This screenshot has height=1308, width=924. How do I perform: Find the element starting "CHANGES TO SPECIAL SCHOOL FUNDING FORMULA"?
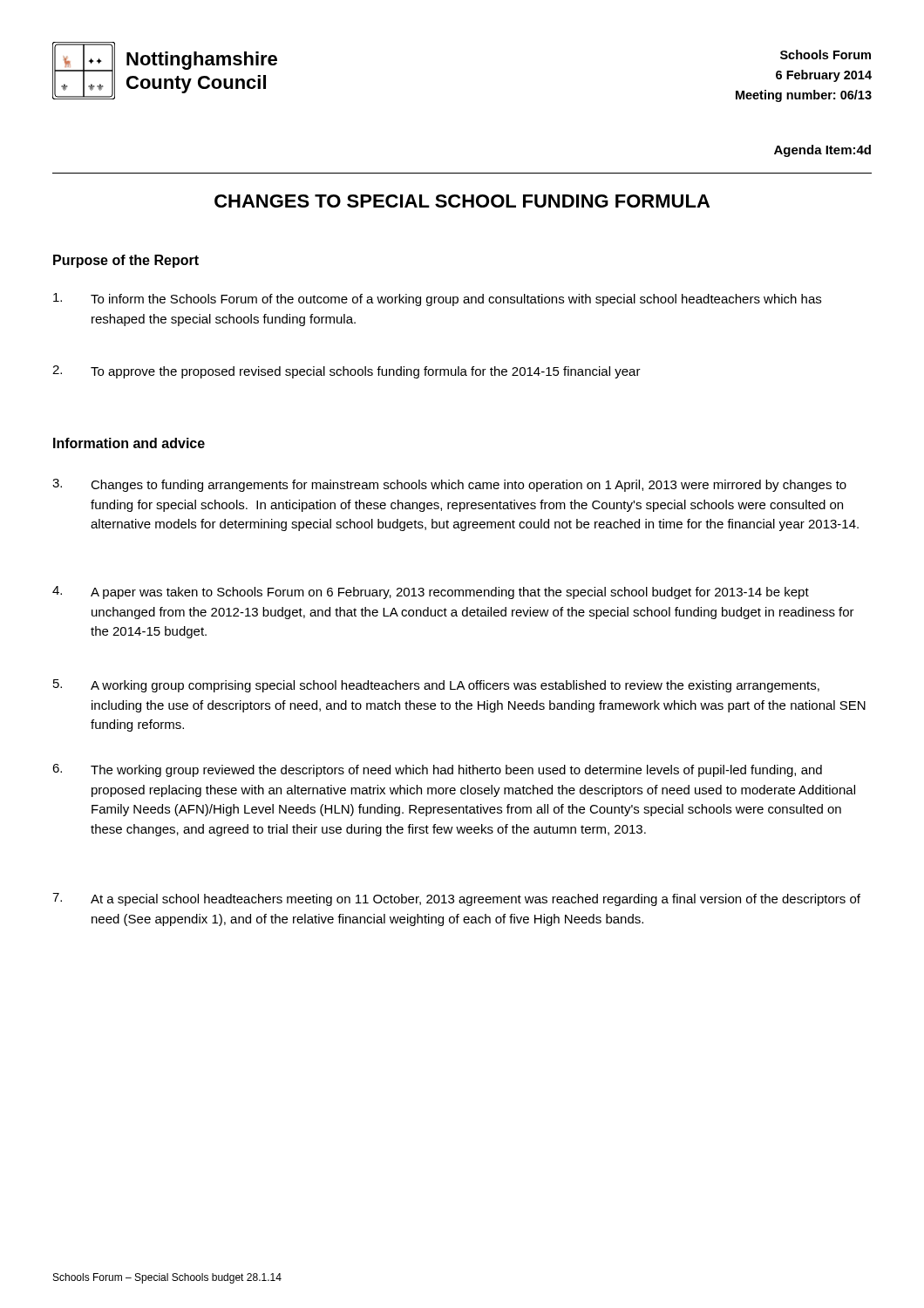point(462,201)
